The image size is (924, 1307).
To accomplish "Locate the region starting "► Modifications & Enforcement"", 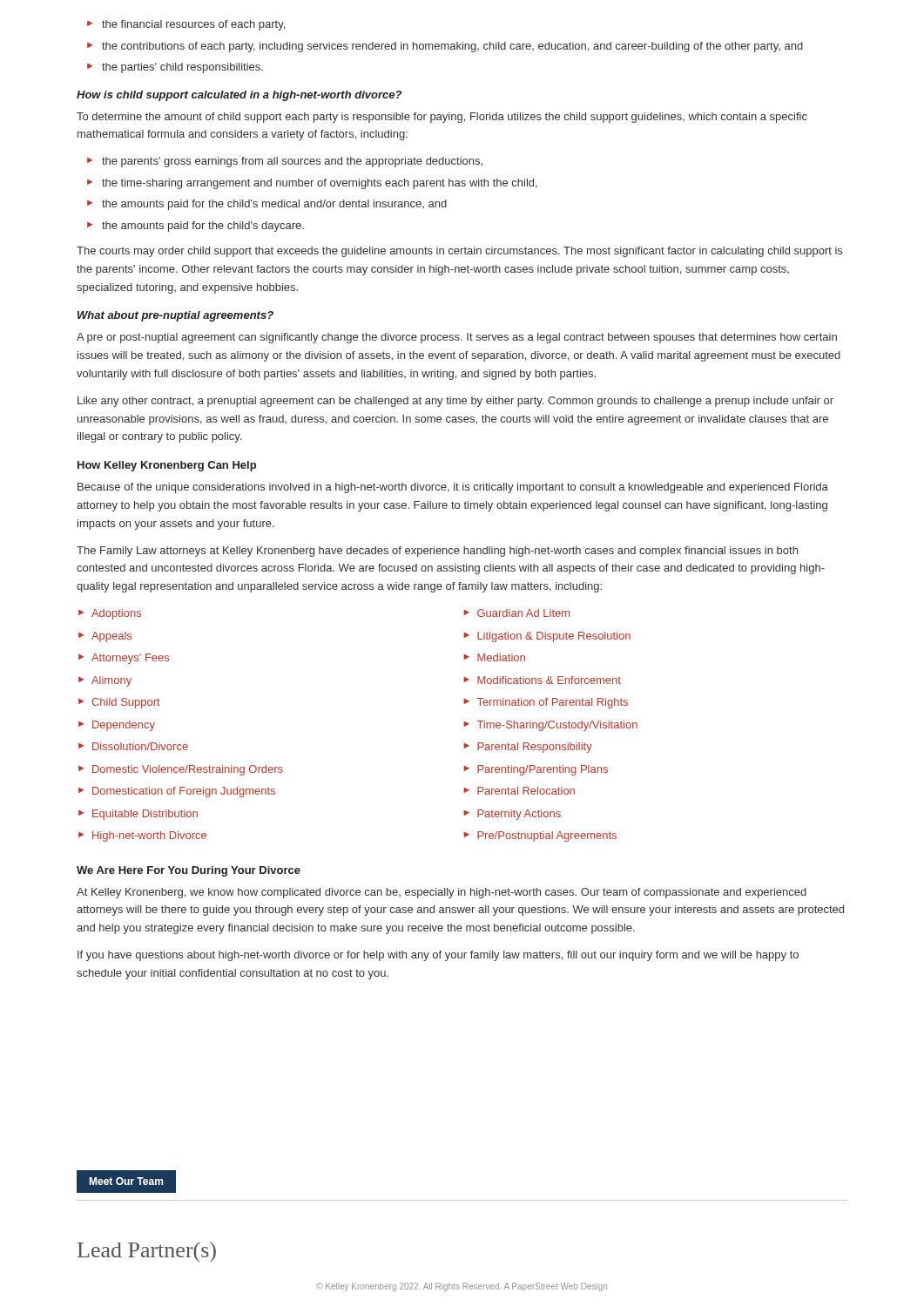I will [x=541, y=680].
